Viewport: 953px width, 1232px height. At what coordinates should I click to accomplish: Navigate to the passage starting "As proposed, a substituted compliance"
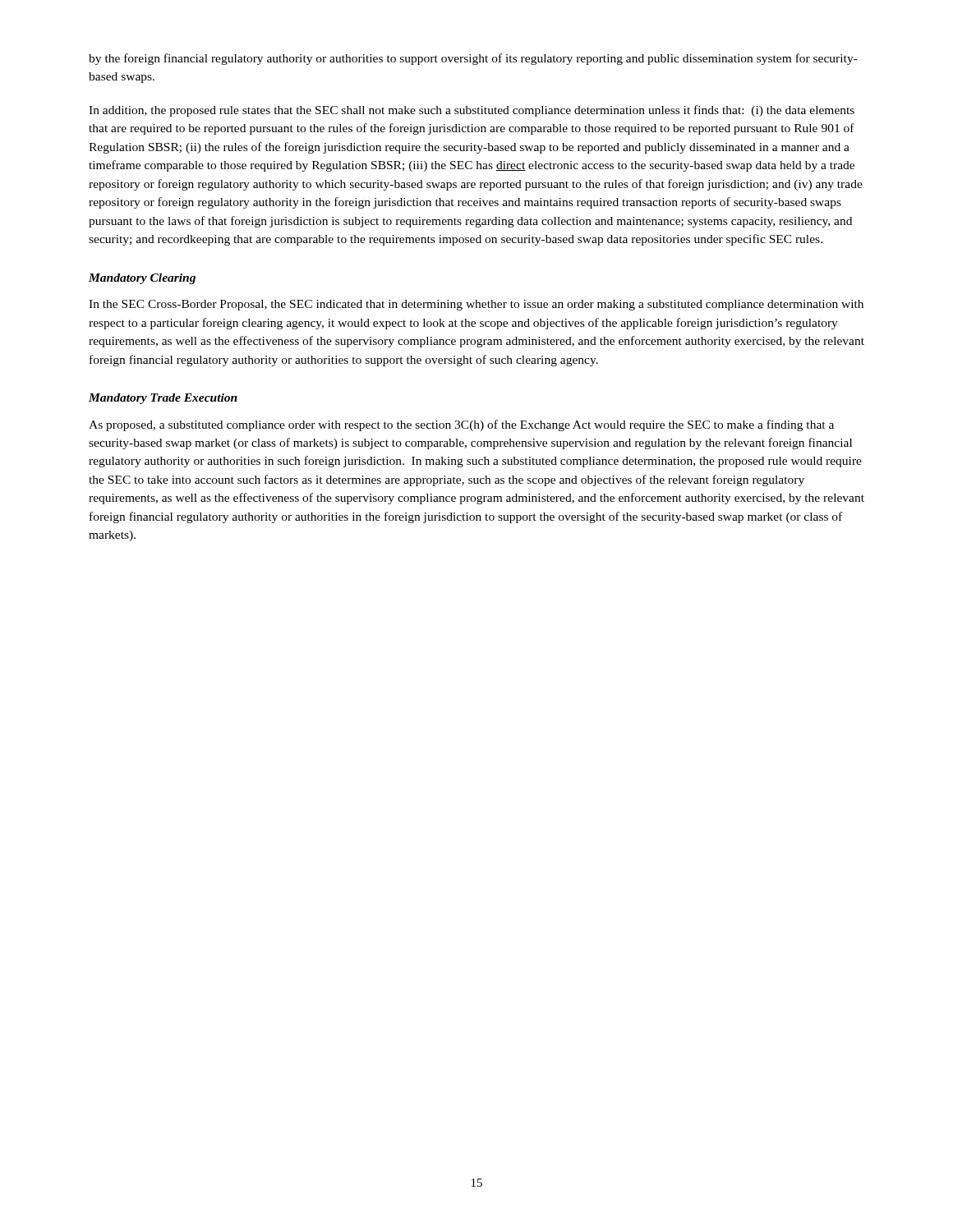point(476,479)
